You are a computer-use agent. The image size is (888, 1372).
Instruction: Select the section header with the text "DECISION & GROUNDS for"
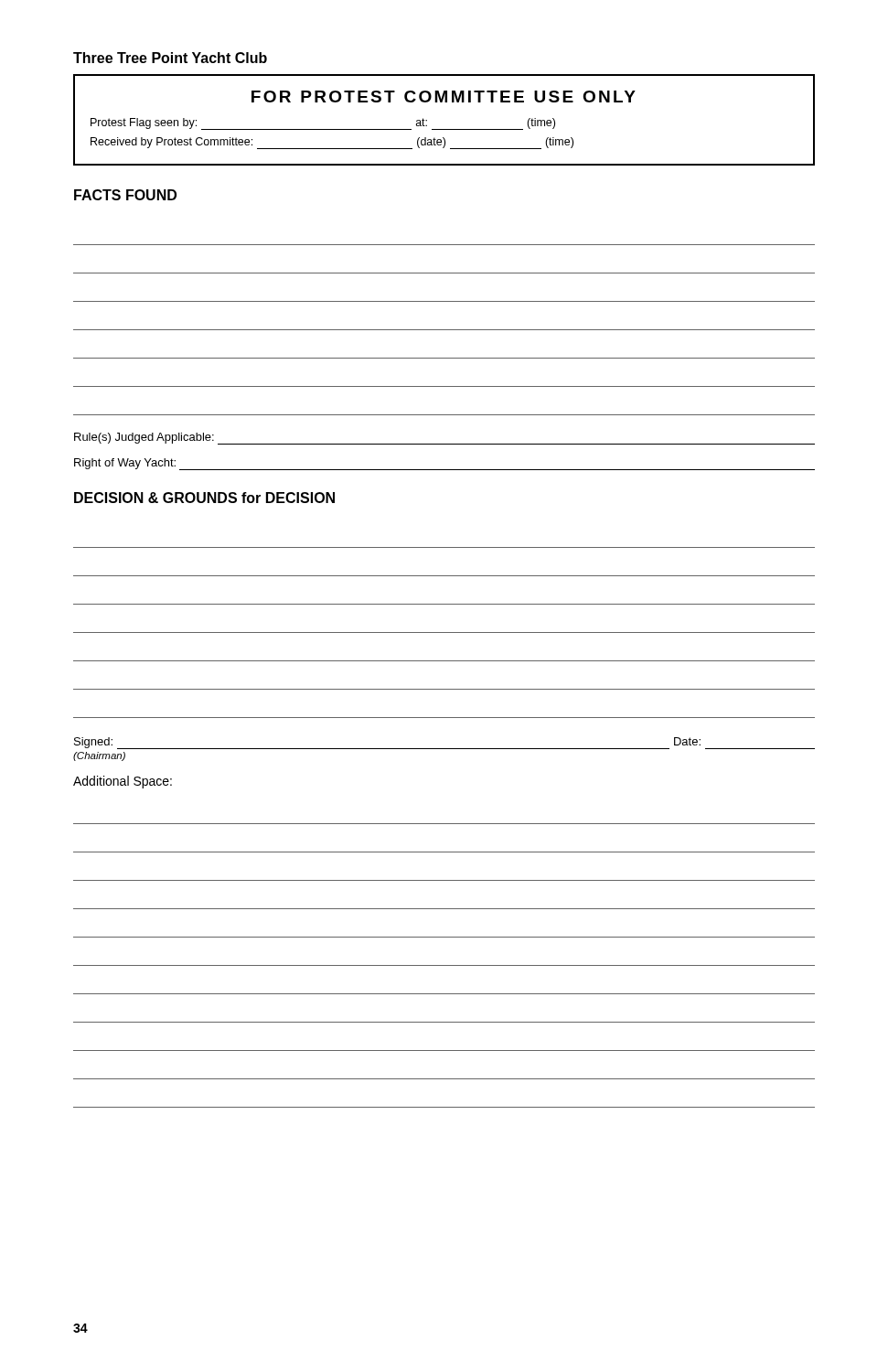[x=204, y=498]
